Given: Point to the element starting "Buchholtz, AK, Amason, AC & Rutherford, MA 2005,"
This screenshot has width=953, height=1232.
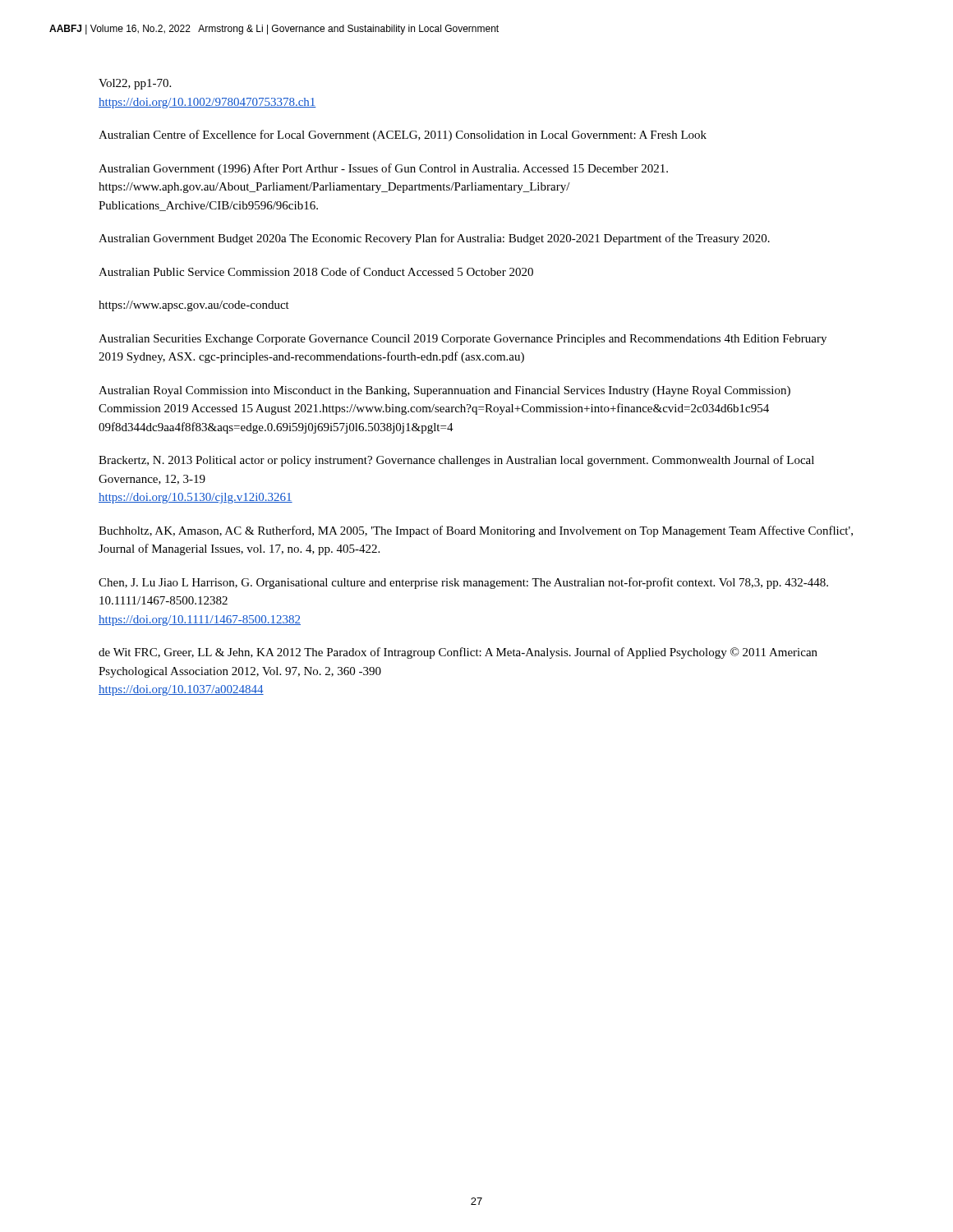Looking at the screenshot, I should click(476, 539).
